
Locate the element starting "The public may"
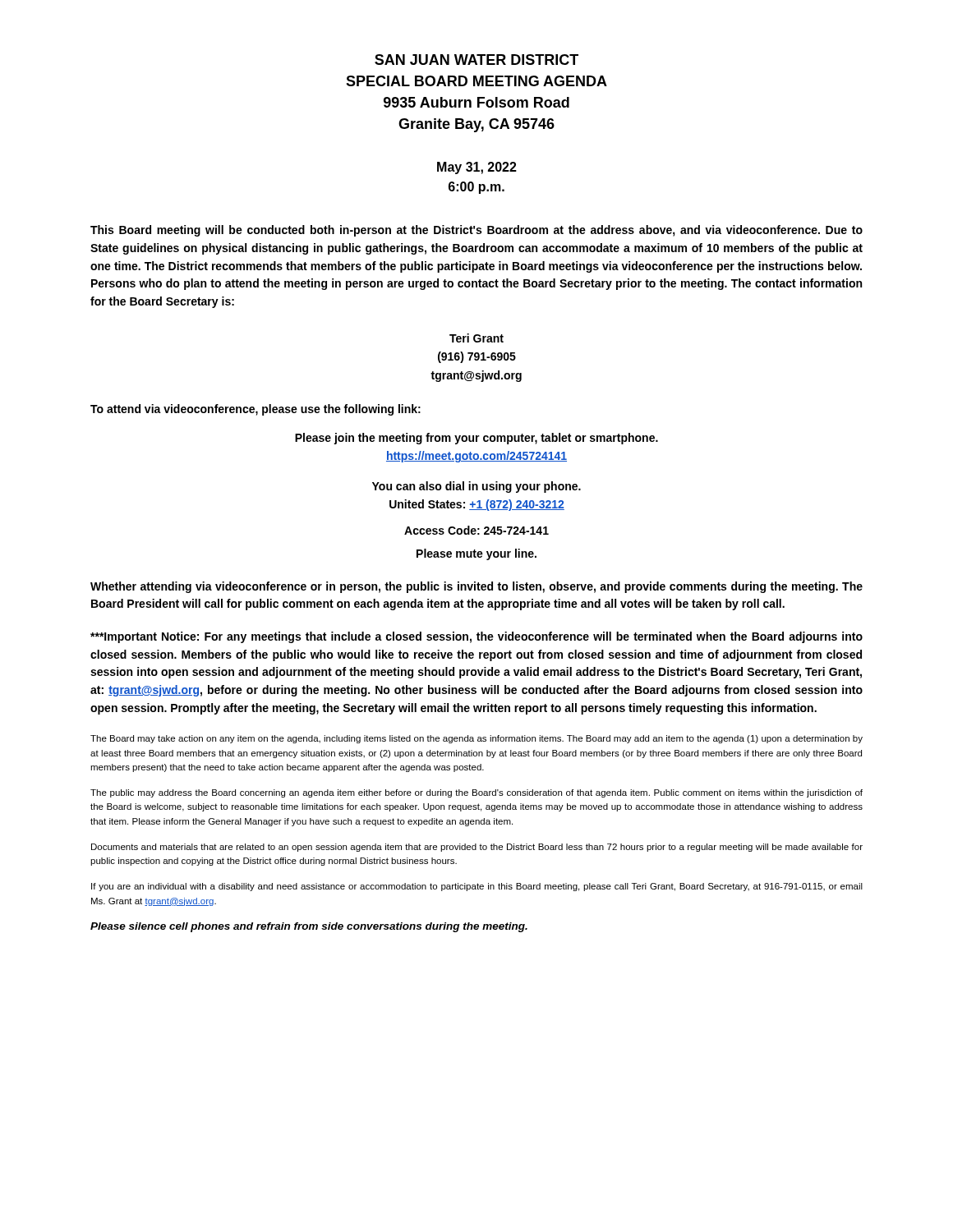[x=476, y=807]
